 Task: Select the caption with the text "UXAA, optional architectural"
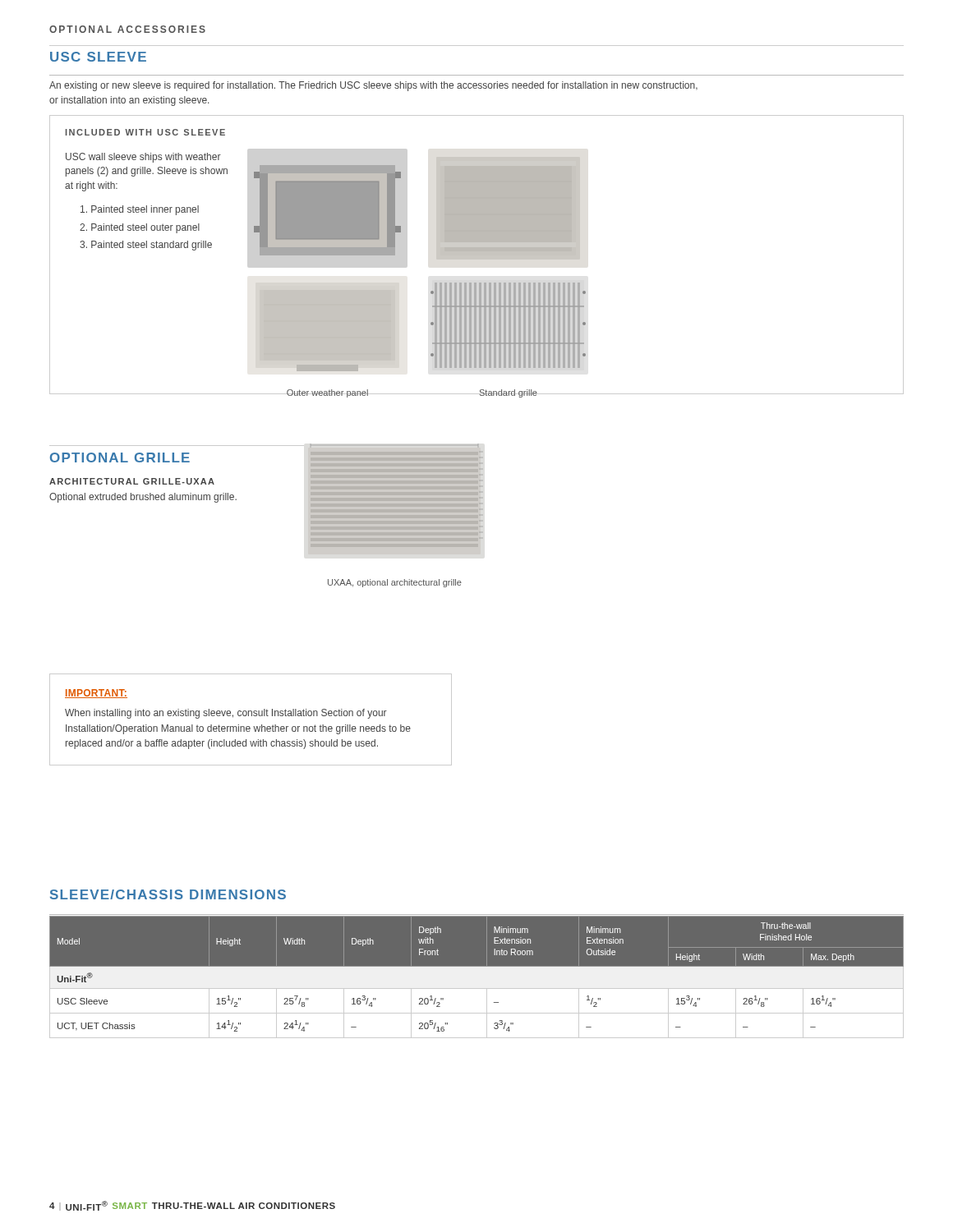click(394, 582)
